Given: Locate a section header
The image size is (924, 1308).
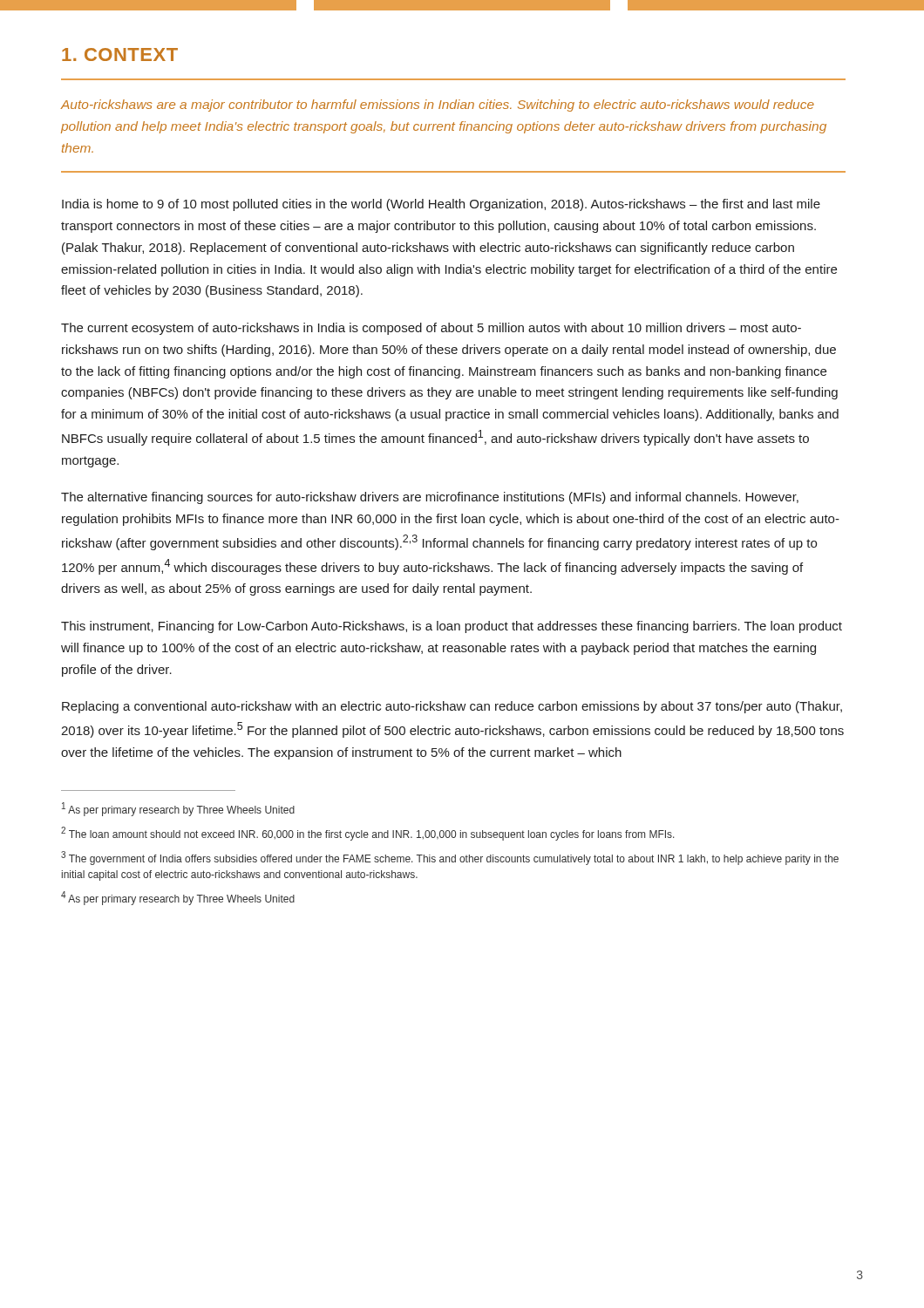Looking at the screenshot, I should pyautogui.click(x=120, y=54).
